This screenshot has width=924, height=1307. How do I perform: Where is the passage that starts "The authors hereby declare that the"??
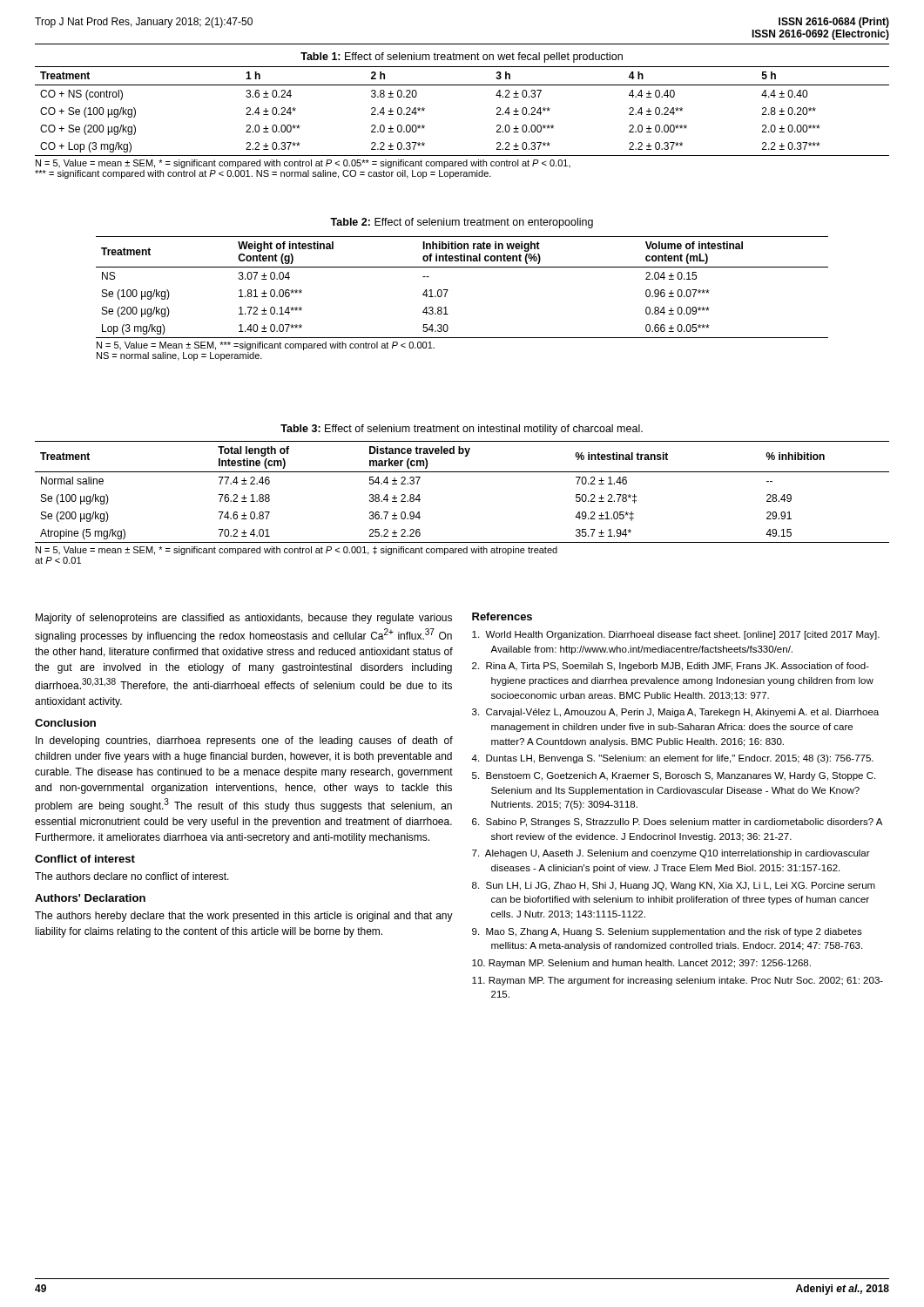244,924
